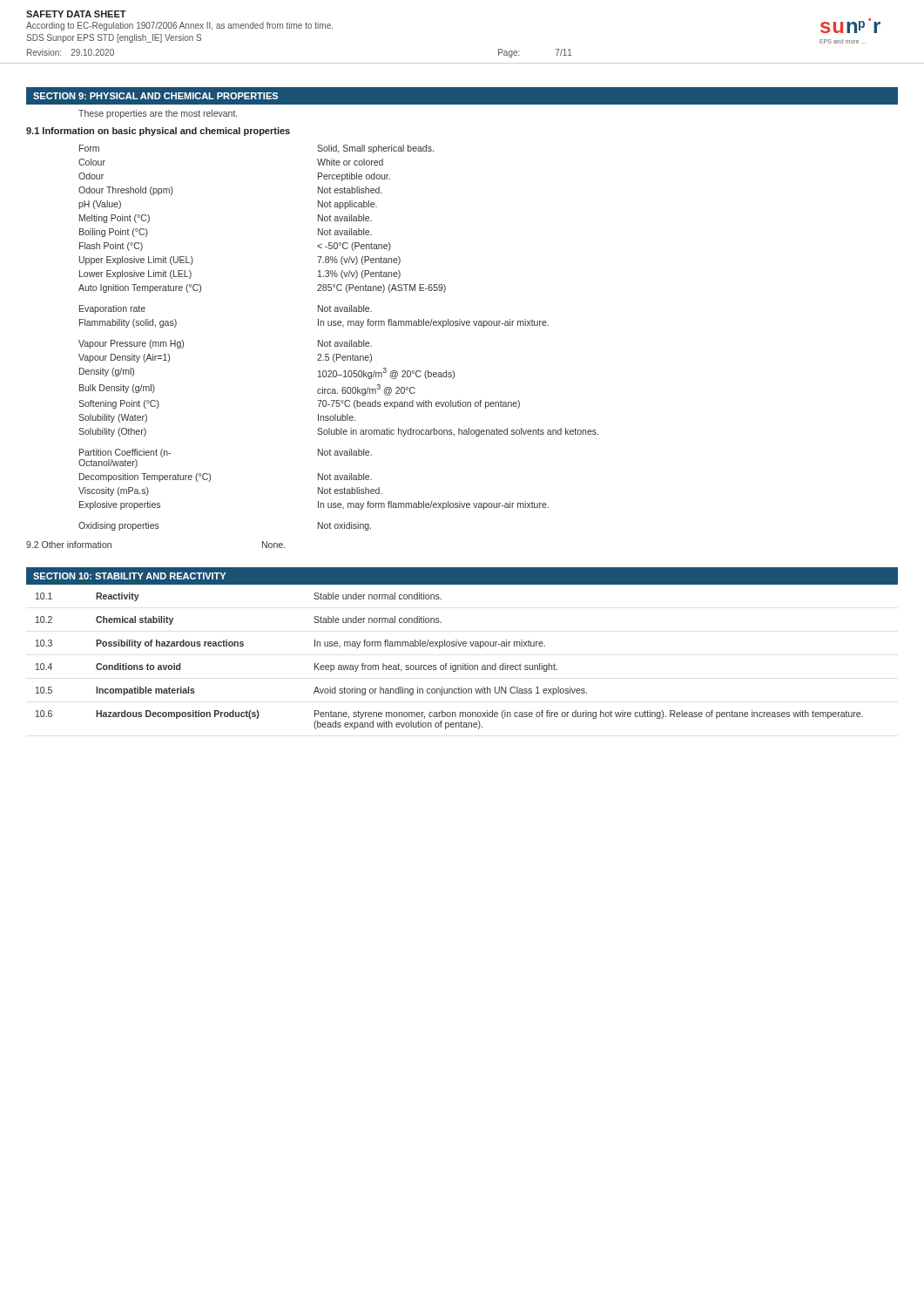Point to the block starting "These properties are the most relevant."
The height and width of the screenshot is (1307, 924).
158,113
